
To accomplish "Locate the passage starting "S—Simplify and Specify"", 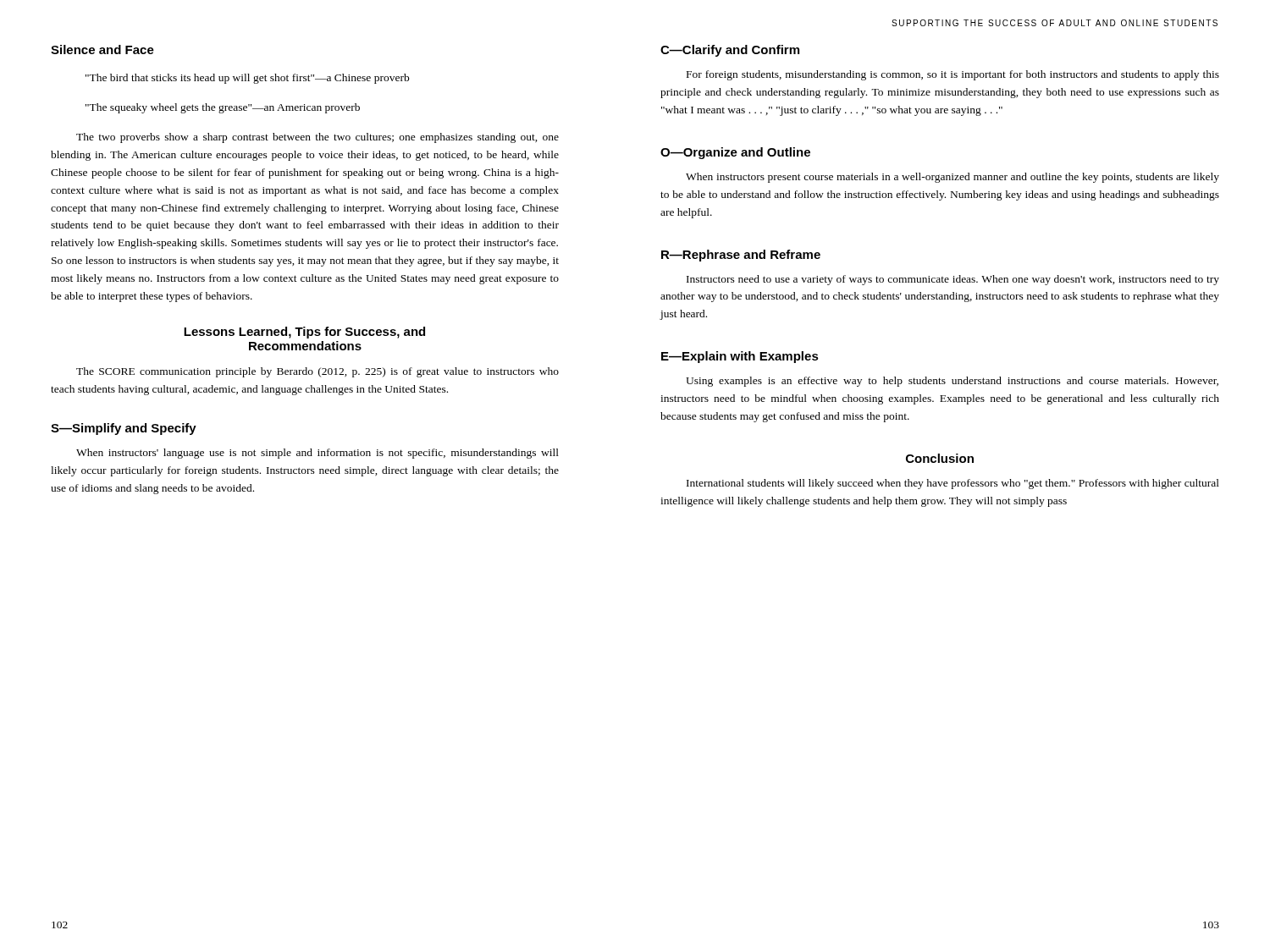I will coord(124,428).
